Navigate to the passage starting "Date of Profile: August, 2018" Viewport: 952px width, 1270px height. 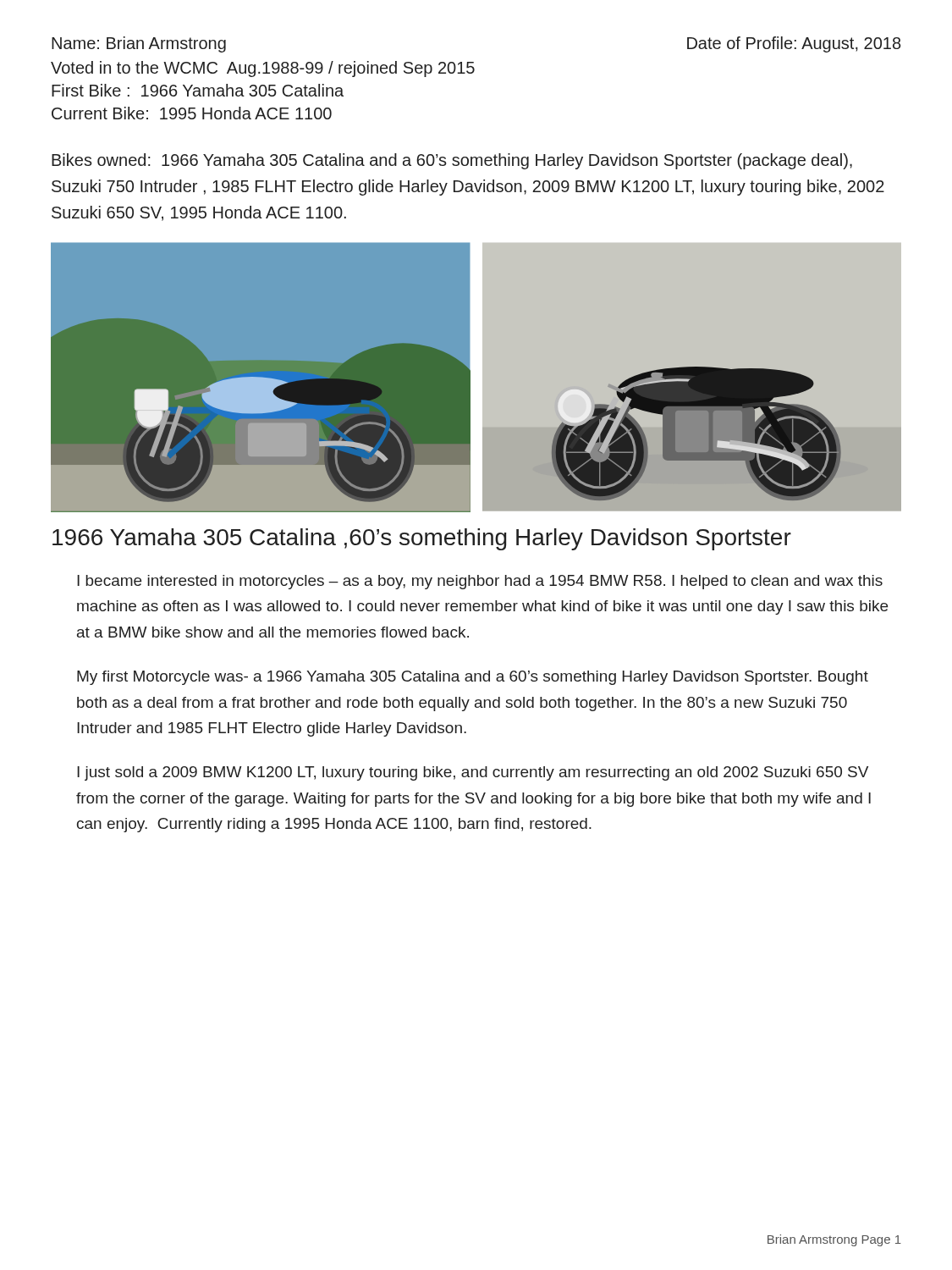[x=793, y=43]
